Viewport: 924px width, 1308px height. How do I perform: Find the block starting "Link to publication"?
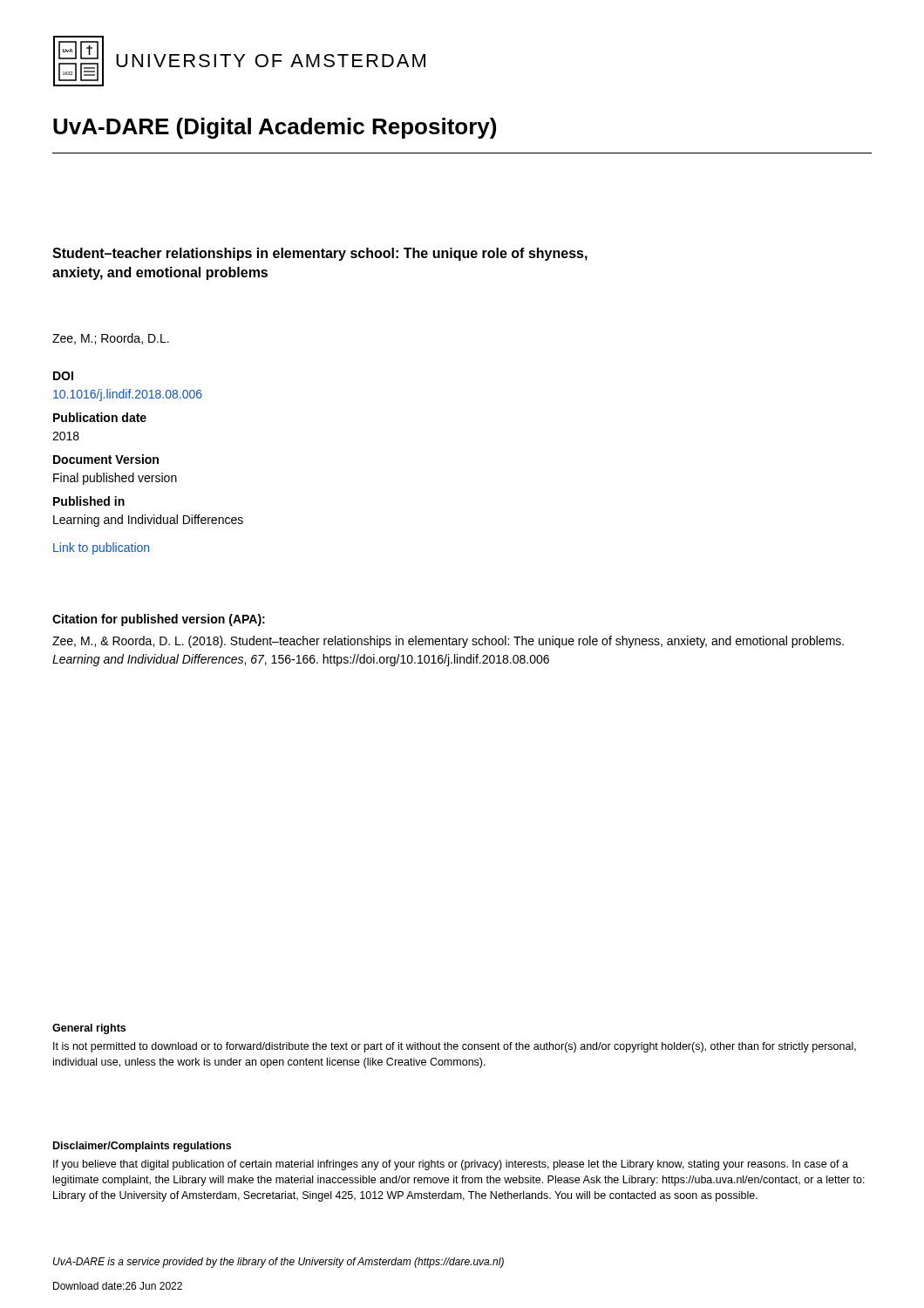(101, 548)
